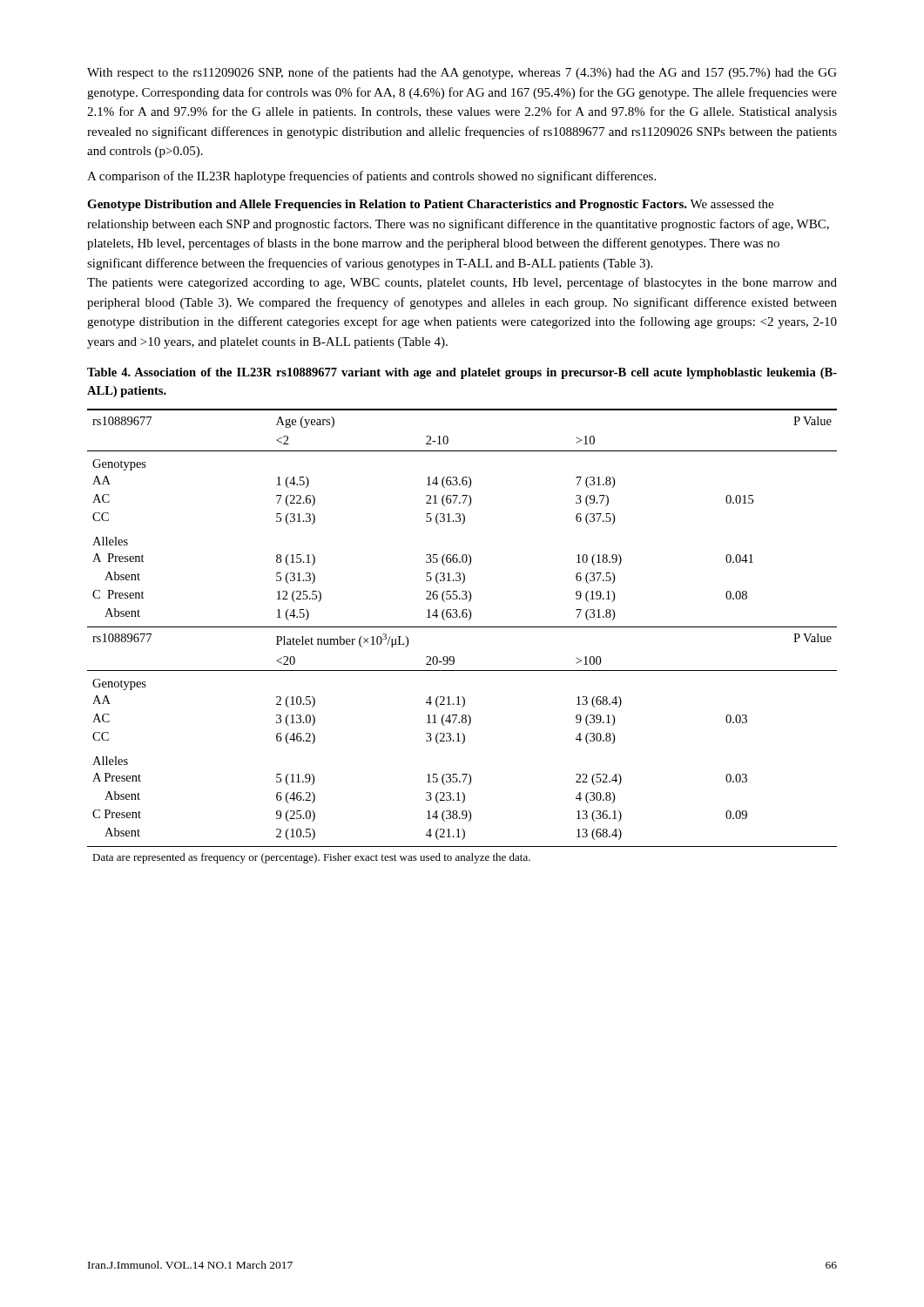The height and width of the screenshot is (1307, 924).
Task: Select the text starting "A comparison of the IL23R"
Action: (x=372, y=176)
